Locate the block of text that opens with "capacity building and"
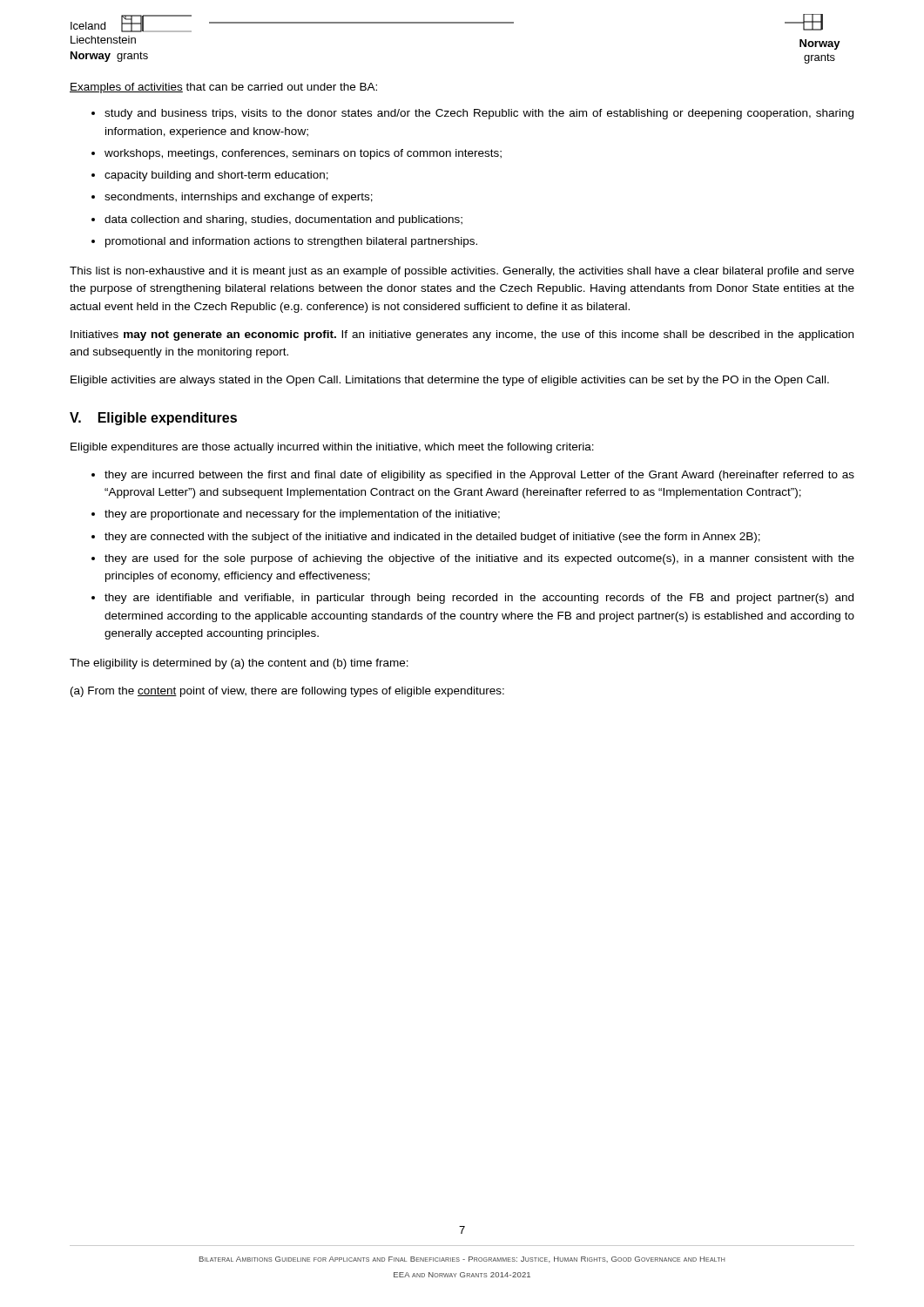This screenshot has width=924, height=1307. [x=217, y=175]
